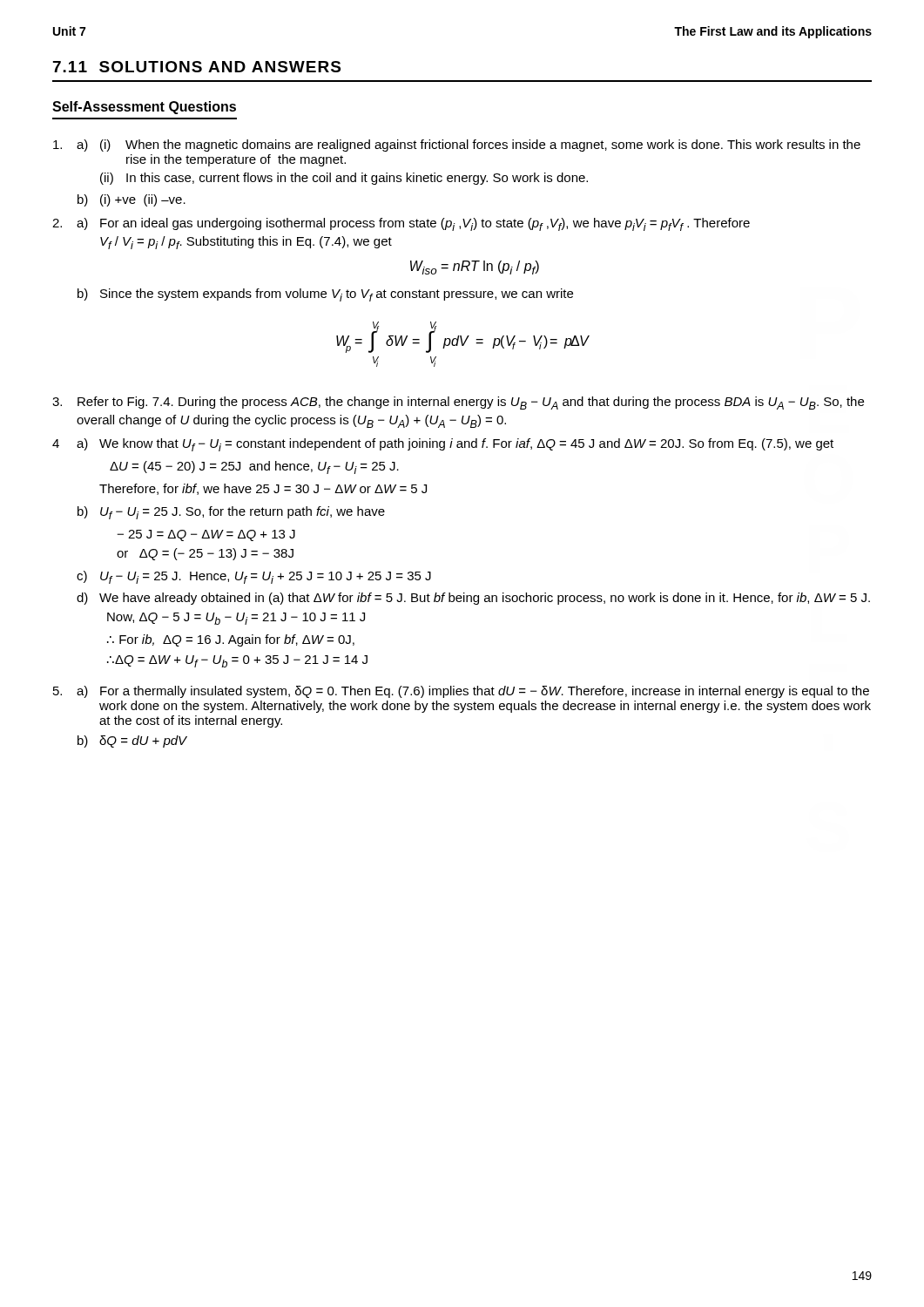924x1307 pixels.
Task: Find the text block starting "a) (i) When"
Action: pyautogui.click(x=462, y=173)
